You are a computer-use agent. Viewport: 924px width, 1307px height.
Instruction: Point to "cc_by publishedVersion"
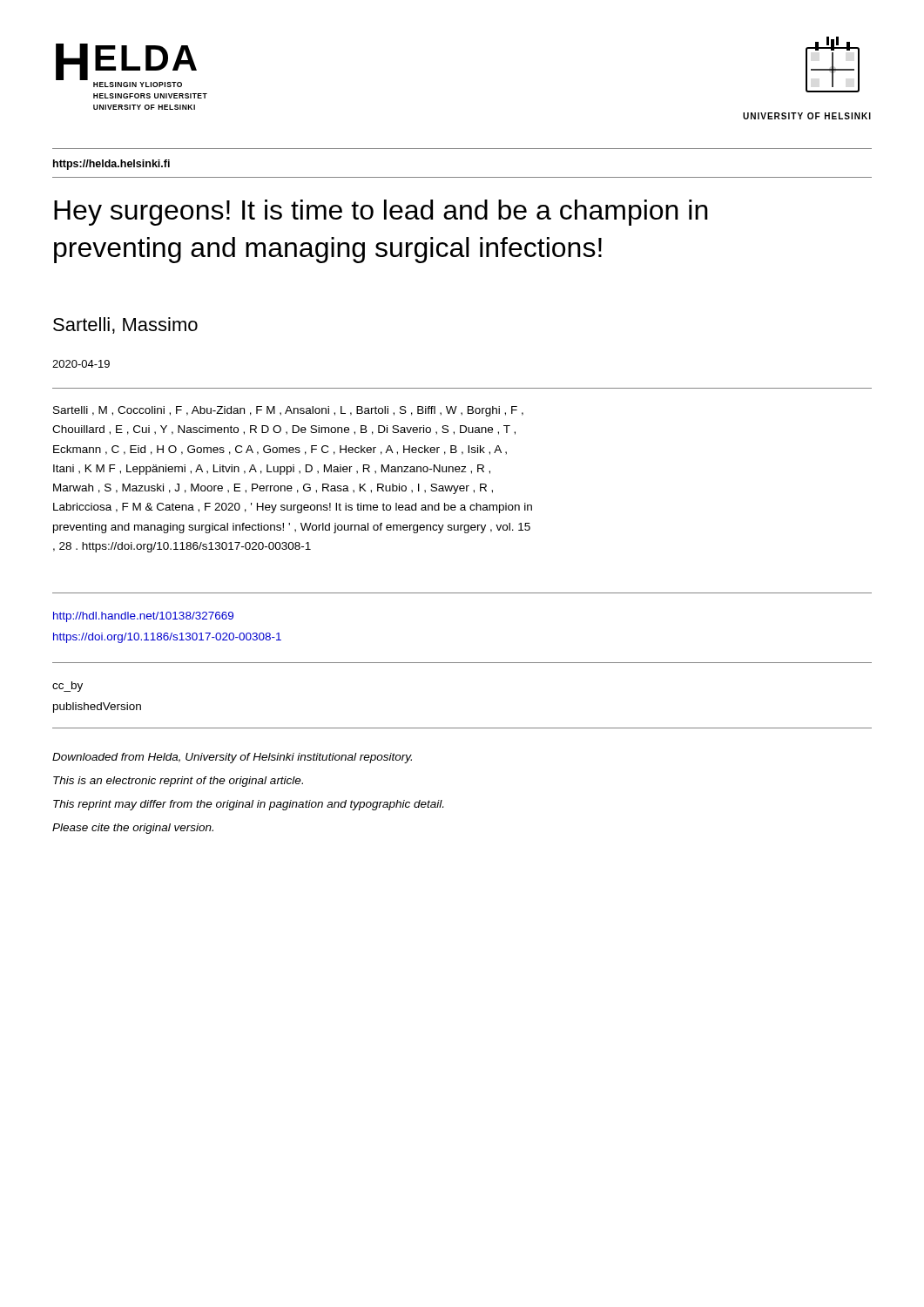pos(67,687)
